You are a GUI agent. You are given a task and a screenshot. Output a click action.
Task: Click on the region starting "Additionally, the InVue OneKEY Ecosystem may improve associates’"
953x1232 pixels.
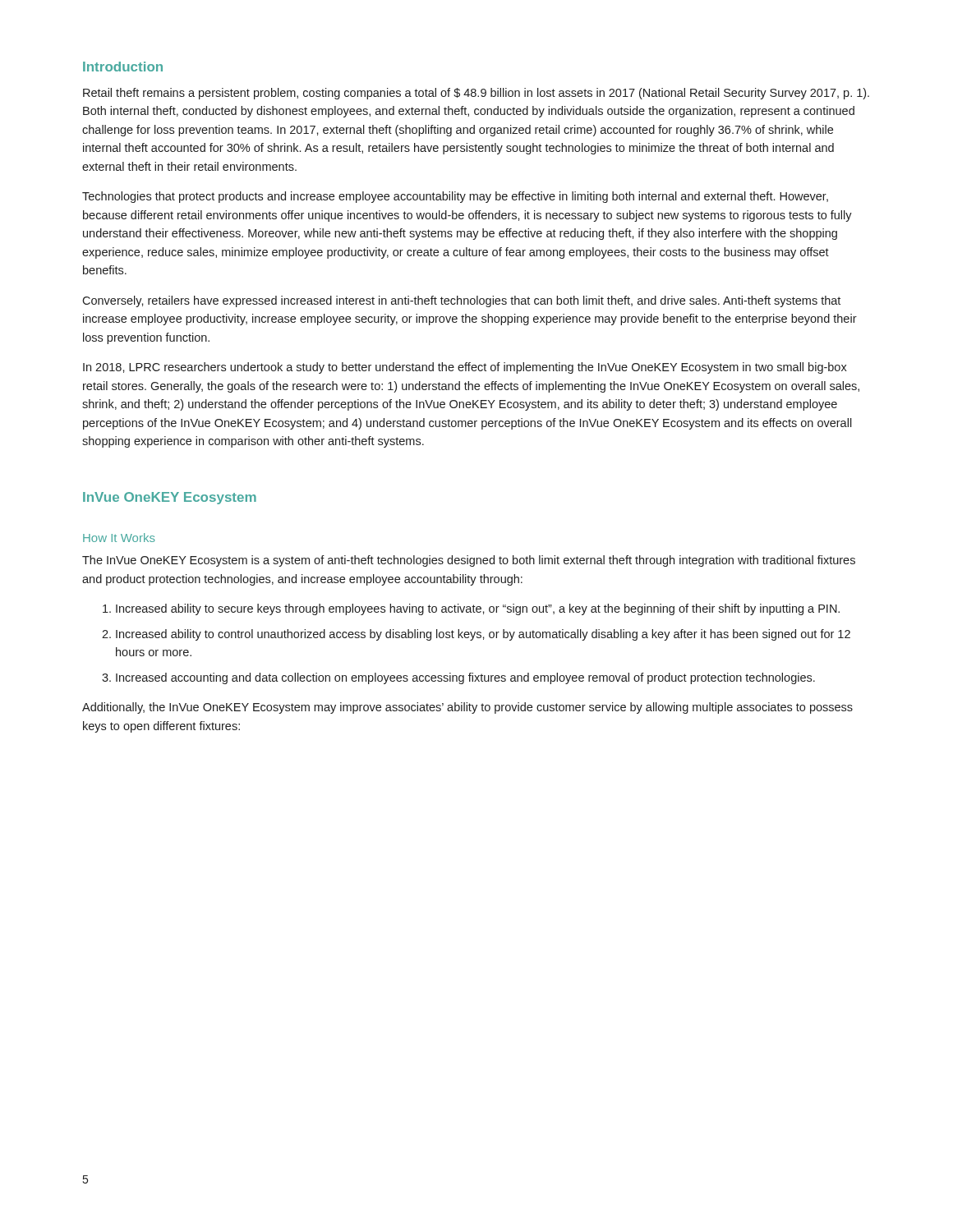pyautogui.click(x=467, y=717)
